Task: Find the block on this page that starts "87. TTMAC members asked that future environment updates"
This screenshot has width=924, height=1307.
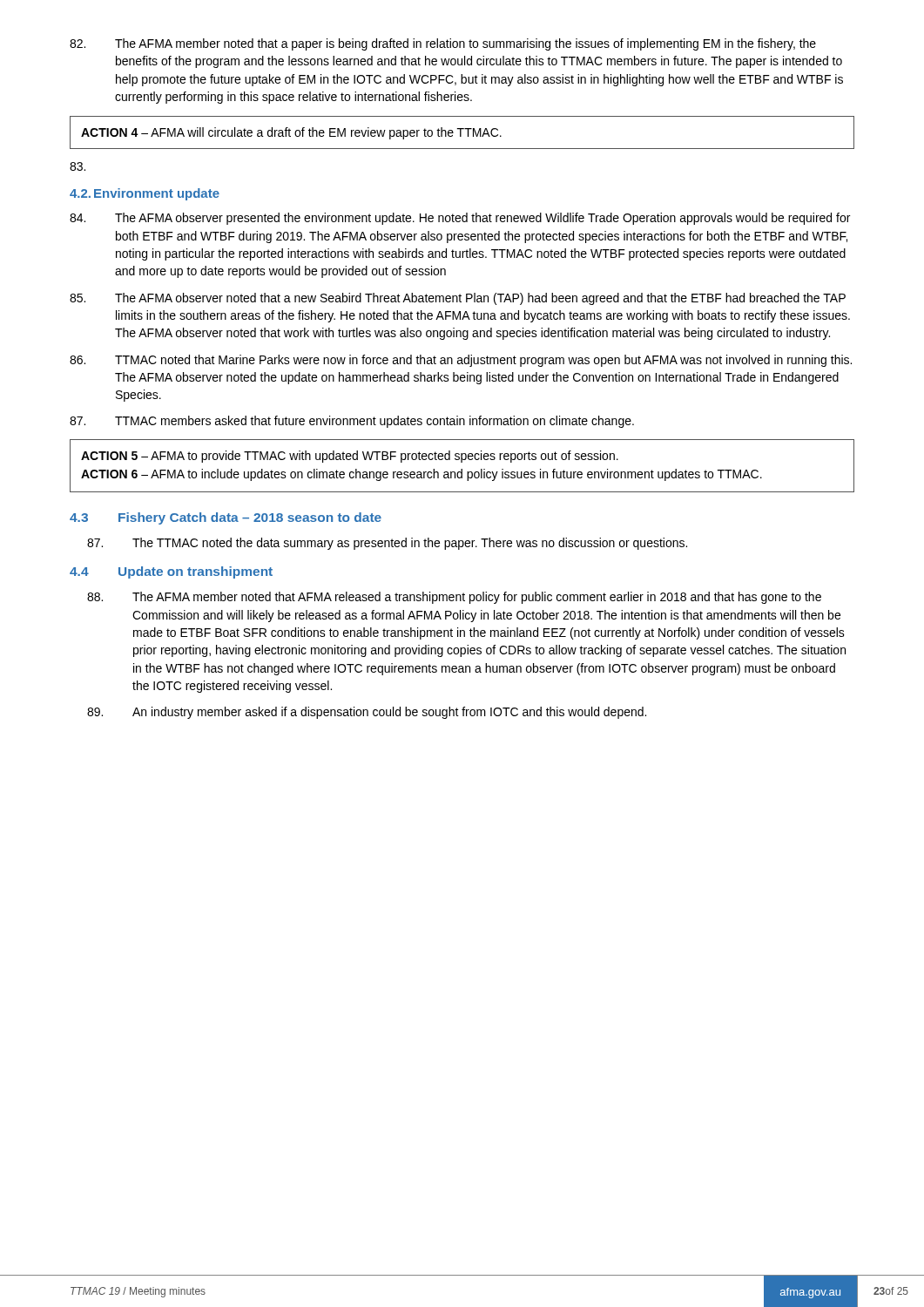Action: point(462,421)
